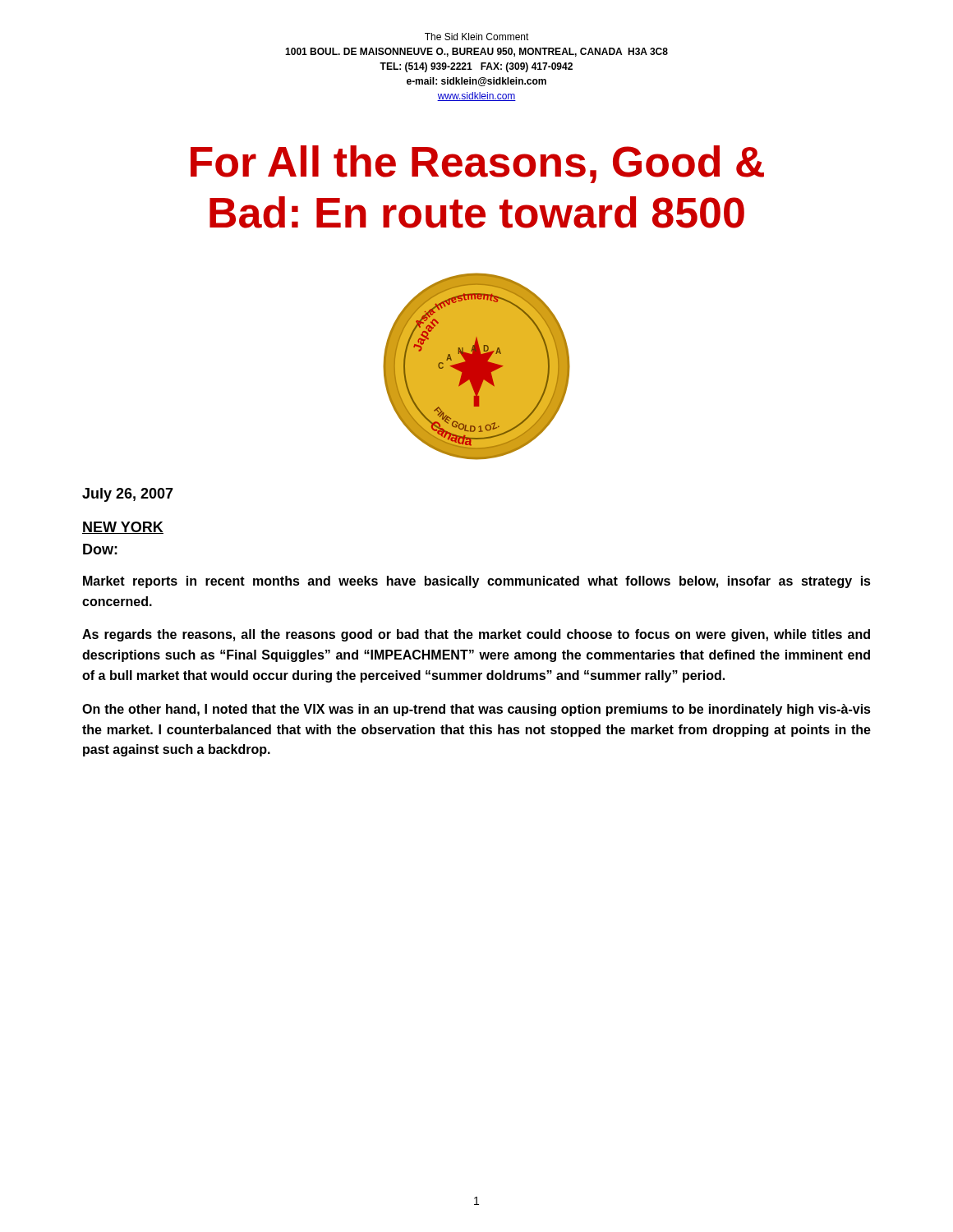The image size is (953, 1232).
Task: Find the logo
Action: [476, 366]
